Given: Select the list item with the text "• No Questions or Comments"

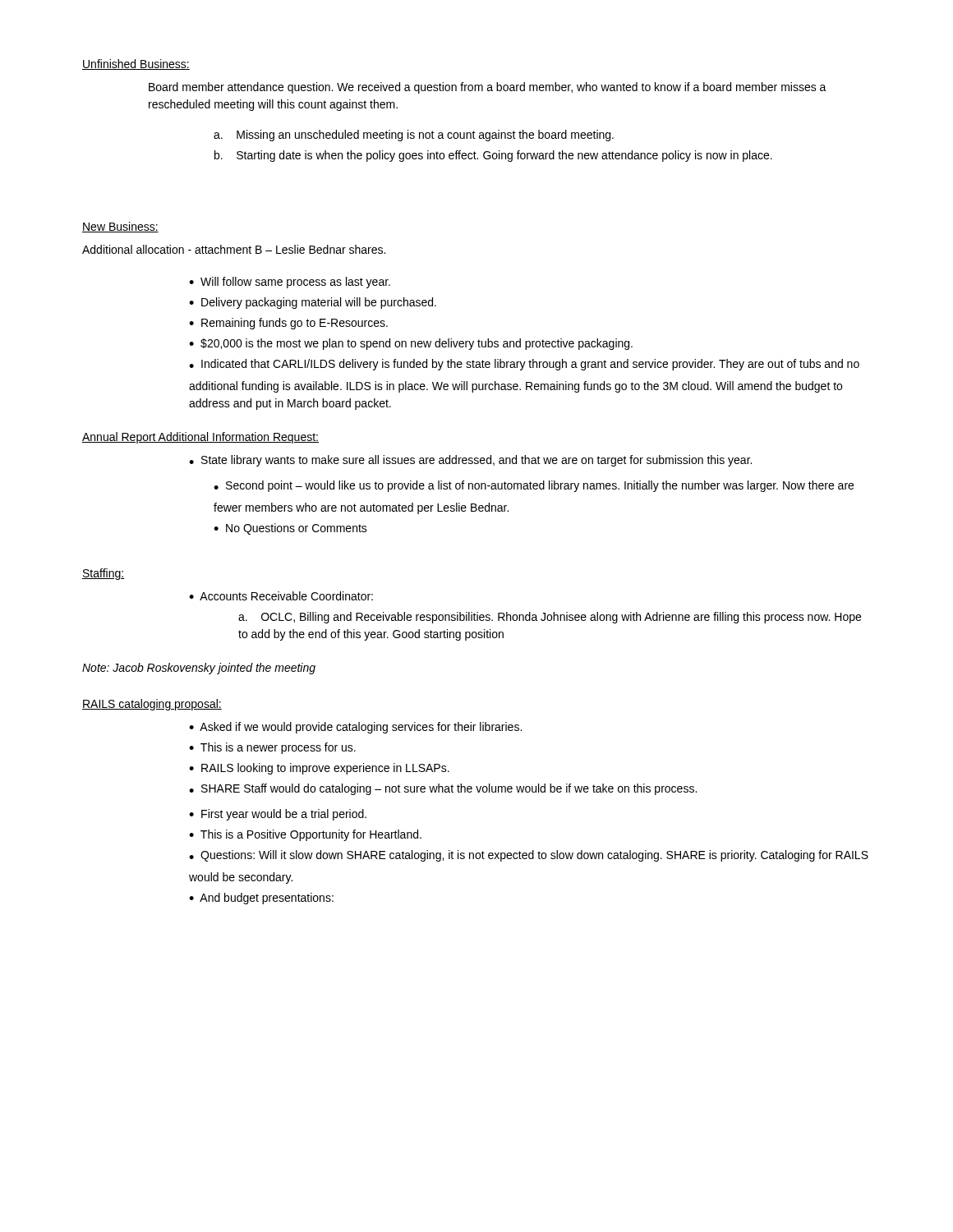Looking at the screenshot, I should pos(290,529).
